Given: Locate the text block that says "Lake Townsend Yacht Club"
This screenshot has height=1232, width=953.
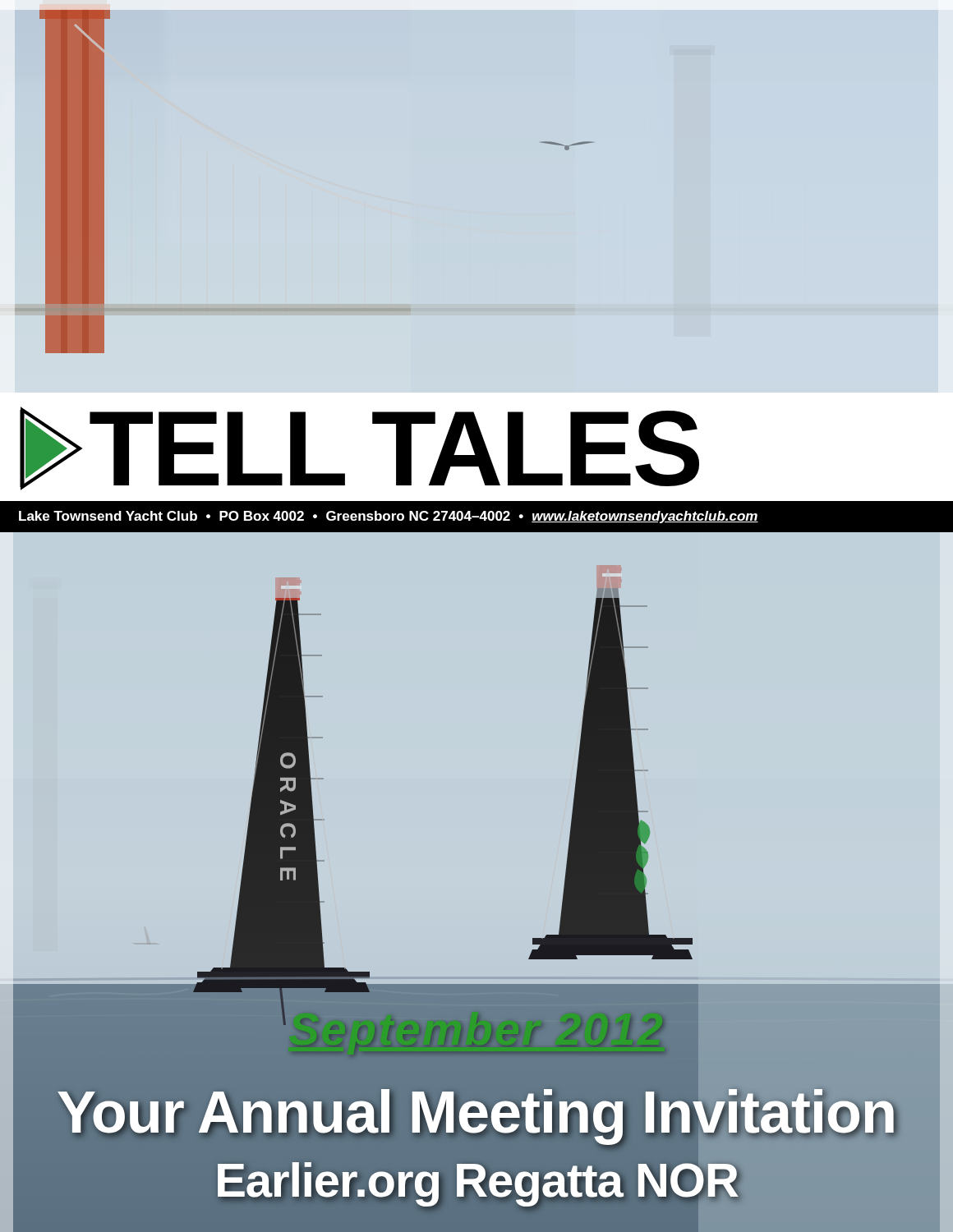Looking at the screenshot, I should [x=388, y=517].
